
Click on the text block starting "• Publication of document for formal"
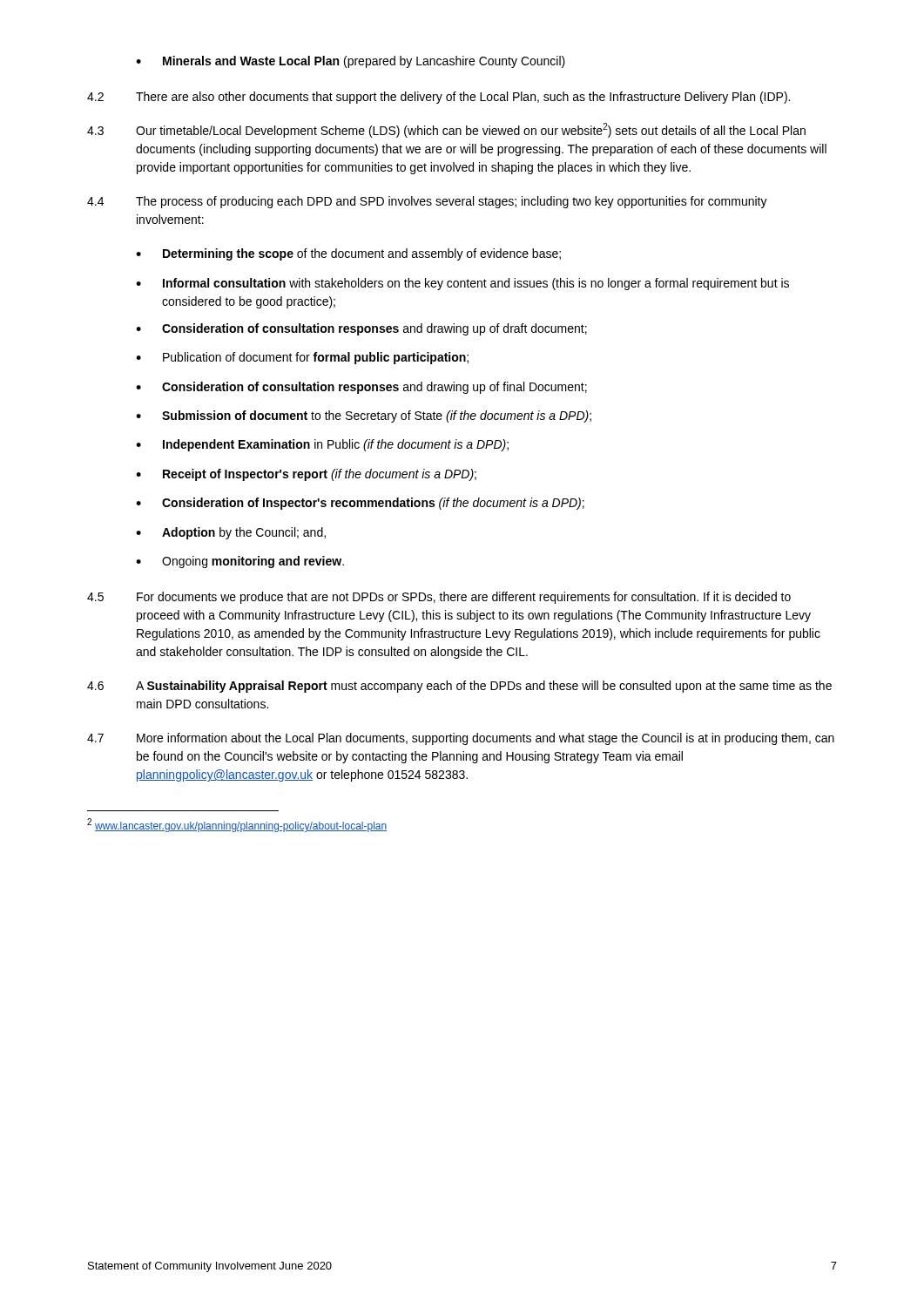302,358
